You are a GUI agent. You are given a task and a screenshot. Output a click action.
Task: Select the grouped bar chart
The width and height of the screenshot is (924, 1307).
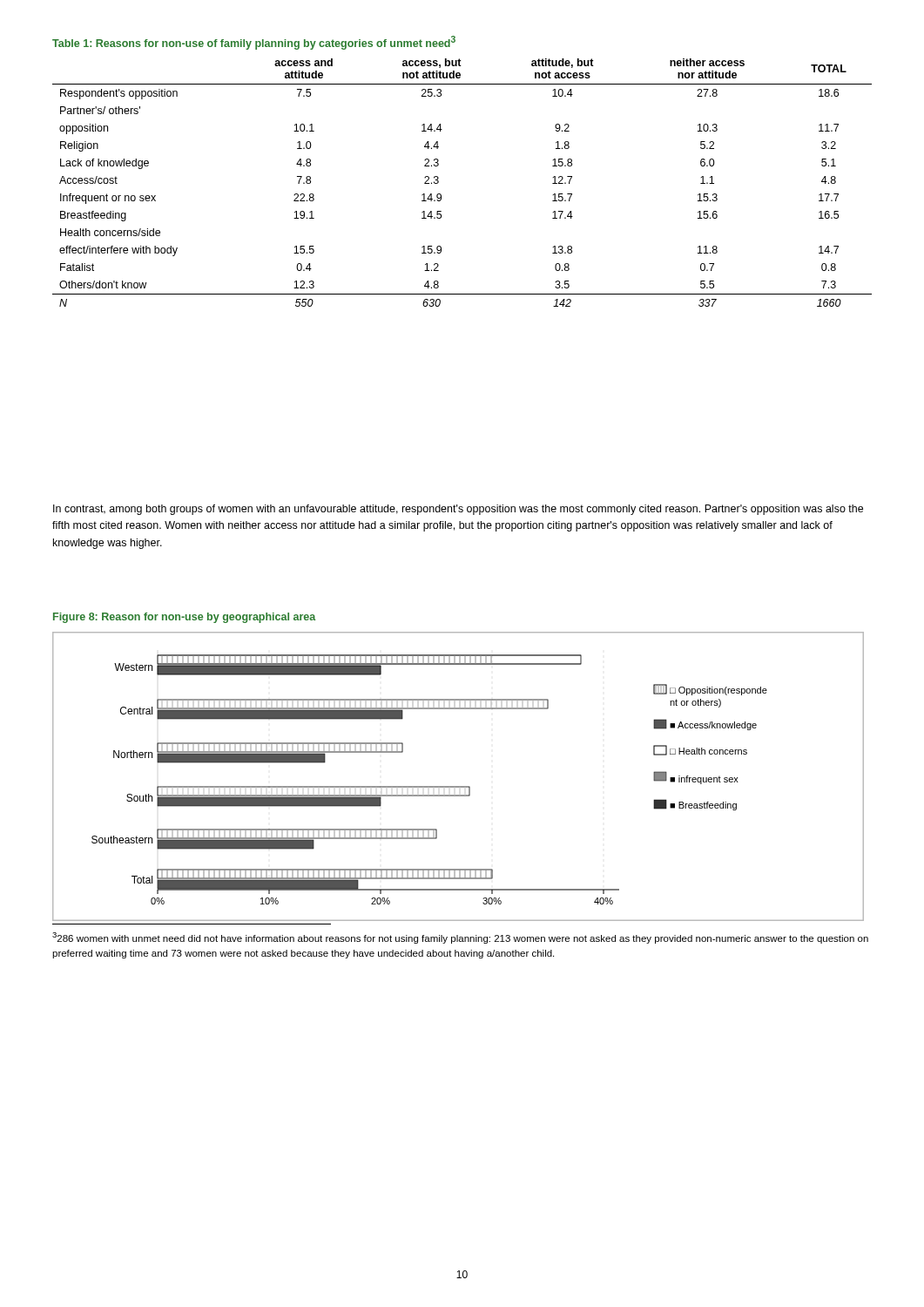(x=458, y=776)
